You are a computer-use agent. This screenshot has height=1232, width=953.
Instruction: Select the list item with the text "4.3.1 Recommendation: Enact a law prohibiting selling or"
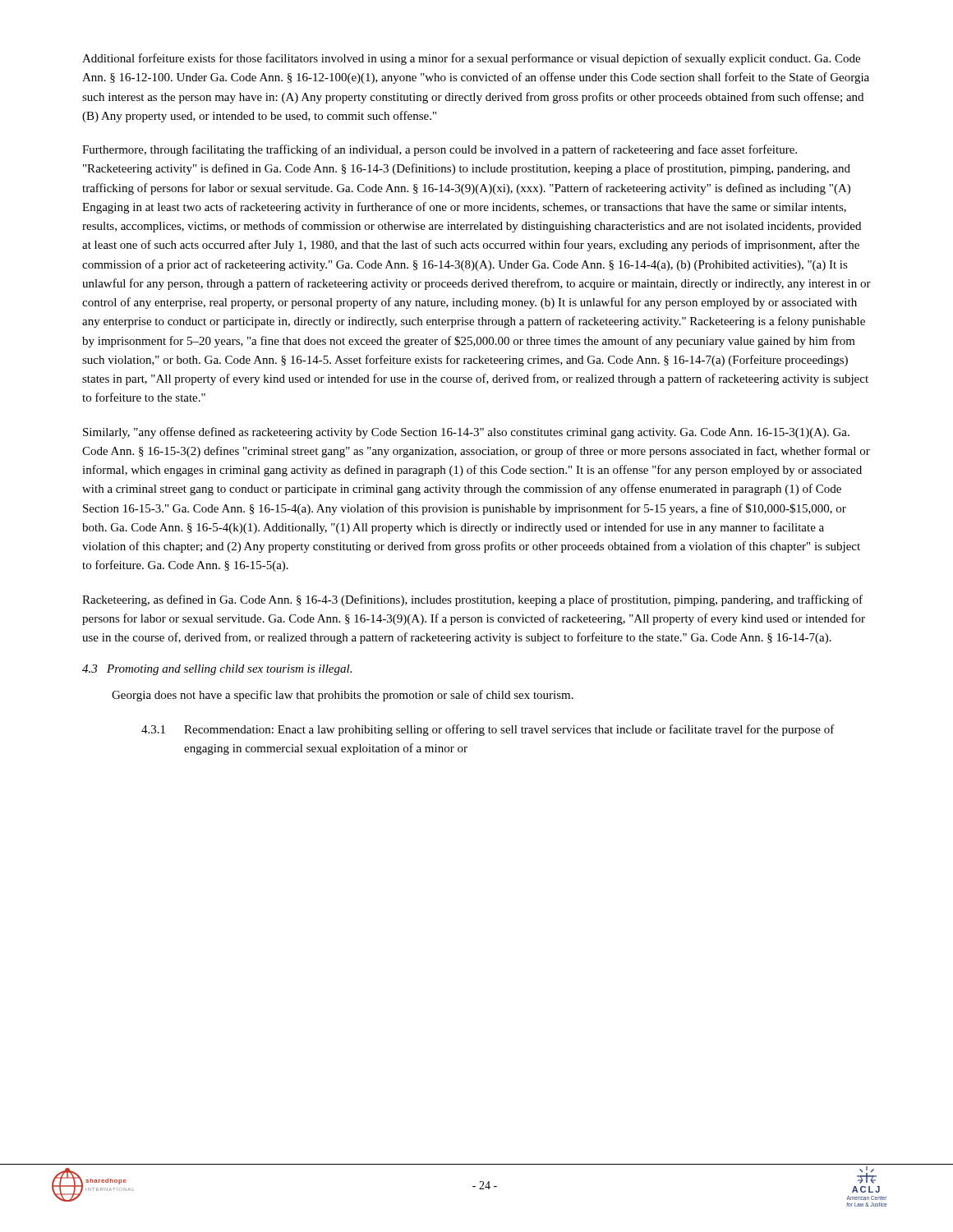[506, 739]
